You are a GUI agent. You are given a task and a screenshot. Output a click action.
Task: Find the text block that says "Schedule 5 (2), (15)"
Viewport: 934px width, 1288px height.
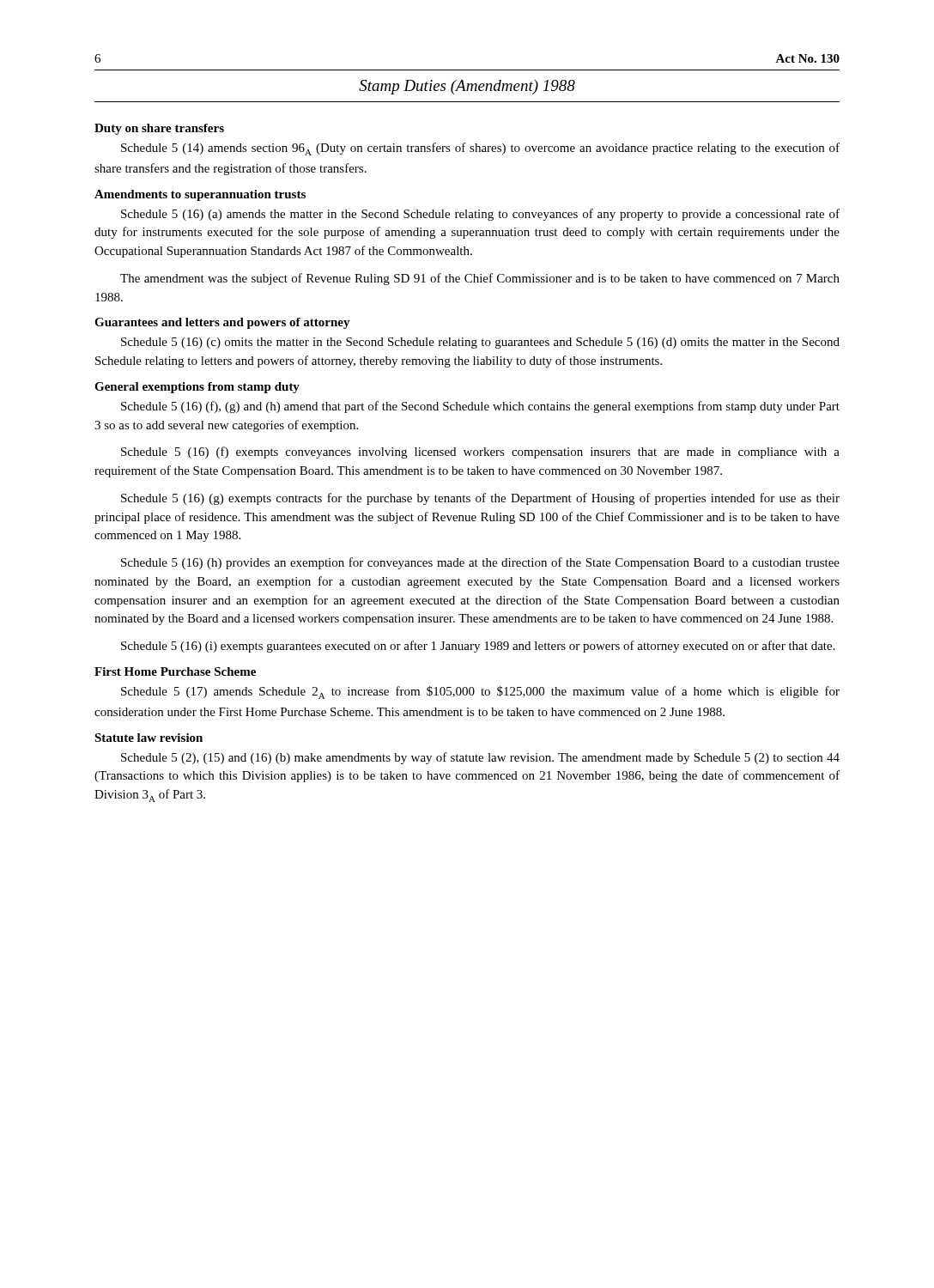tap(467, 777)
